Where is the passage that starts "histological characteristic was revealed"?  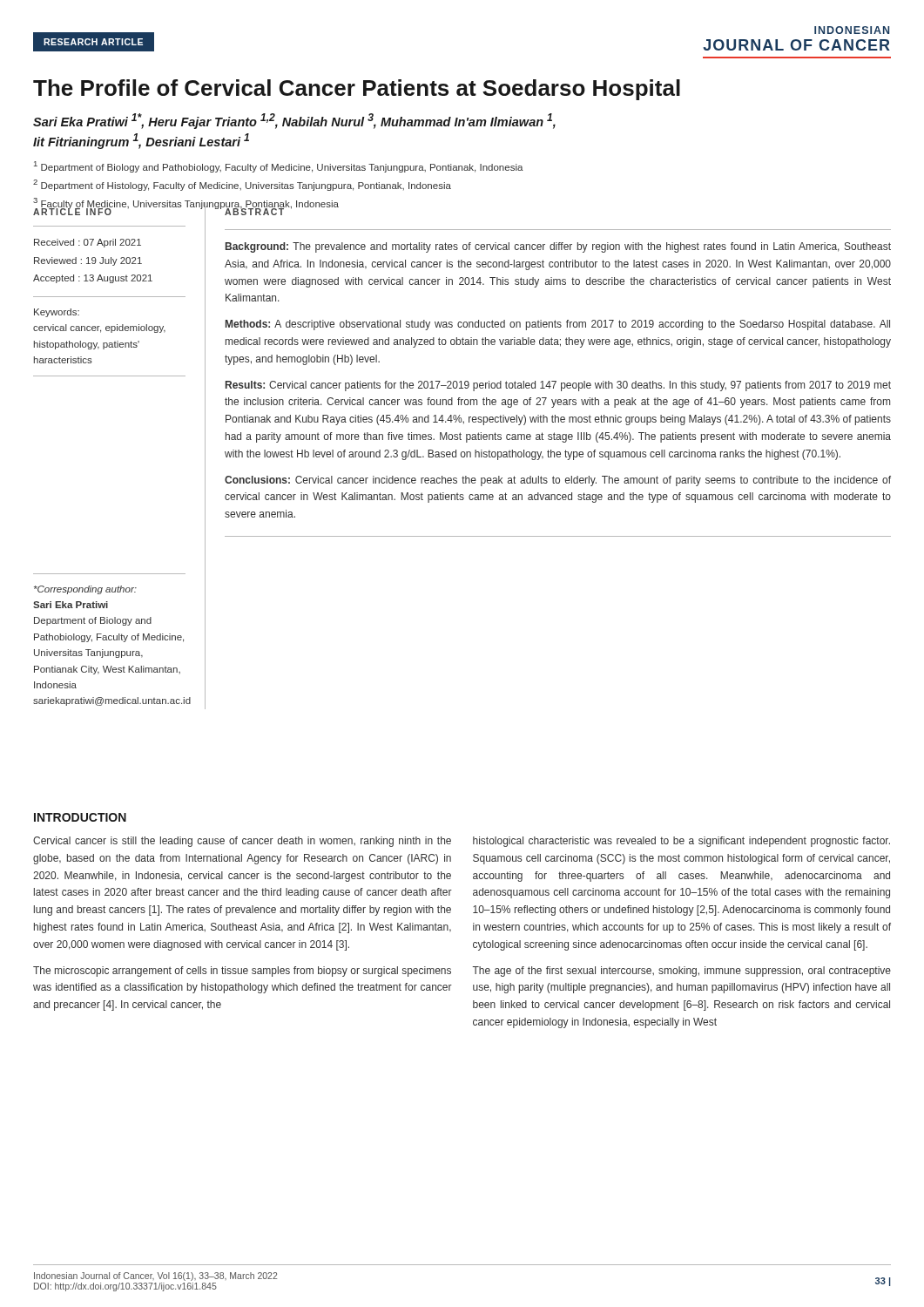pyautogui.click(x=682, y=893)
